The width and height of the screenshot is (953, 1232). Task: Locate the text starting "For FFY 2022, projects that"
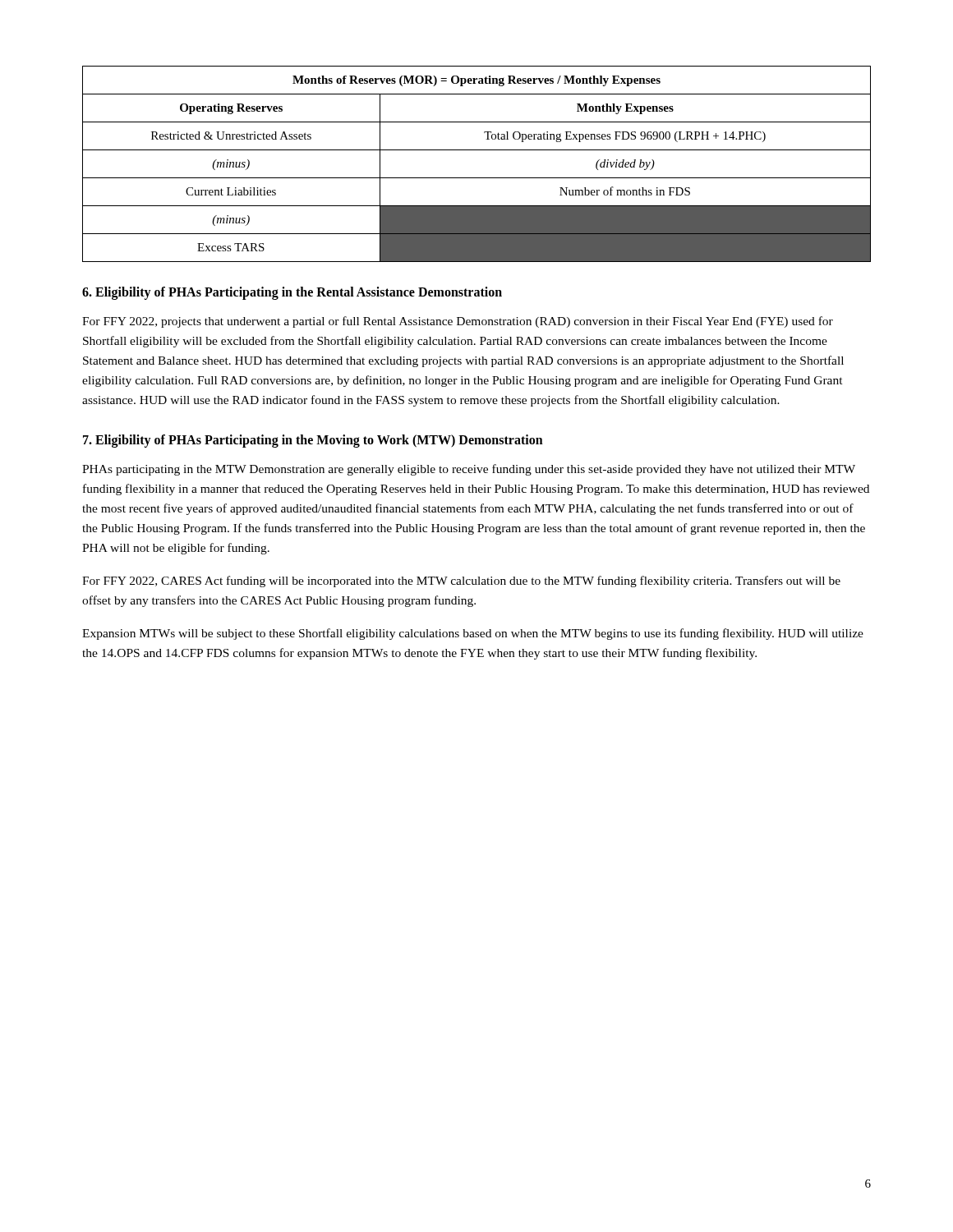(463, 360)
